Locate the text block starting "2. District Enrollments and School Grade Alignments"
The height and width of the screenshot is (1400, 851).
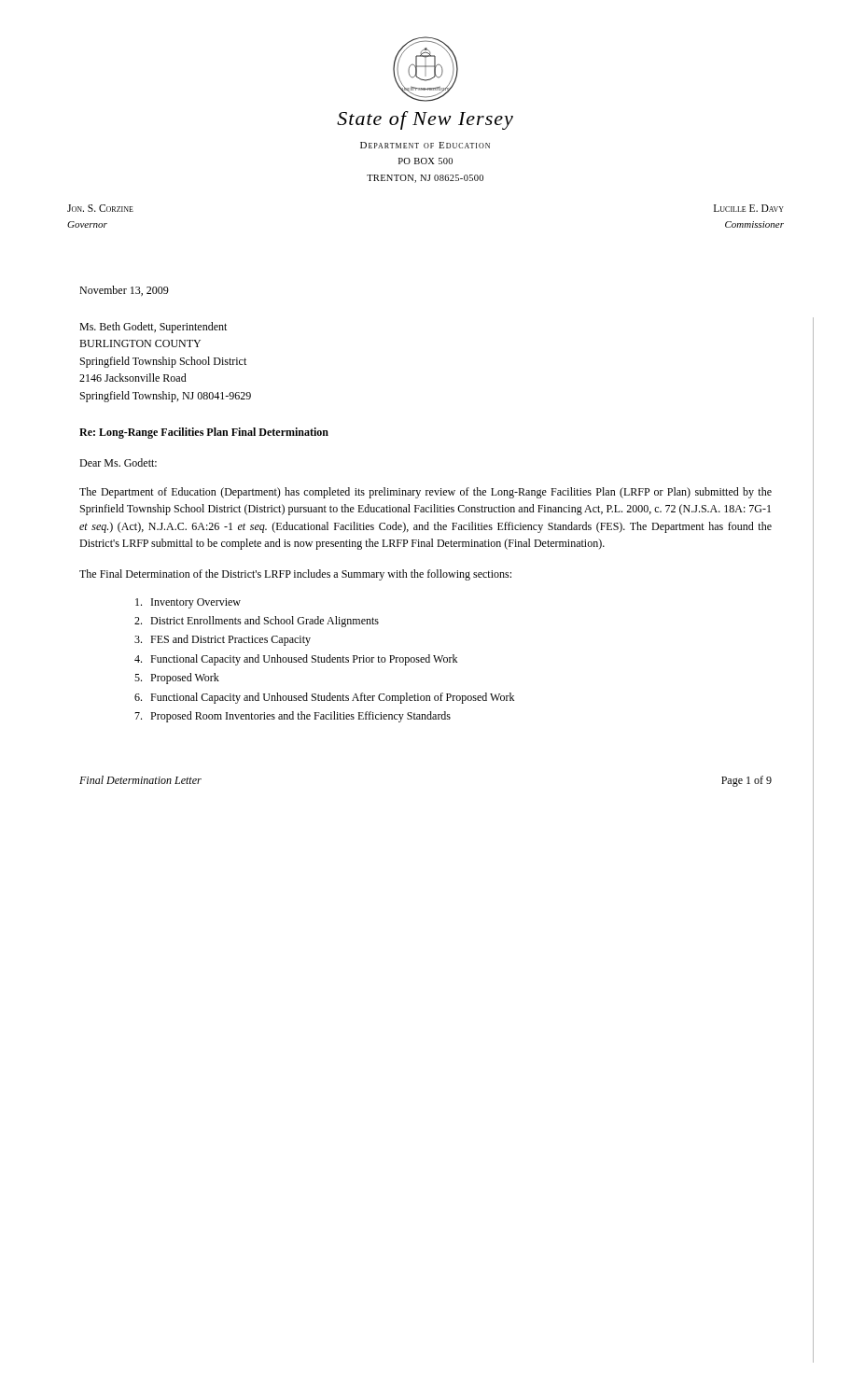click(252, 621)
